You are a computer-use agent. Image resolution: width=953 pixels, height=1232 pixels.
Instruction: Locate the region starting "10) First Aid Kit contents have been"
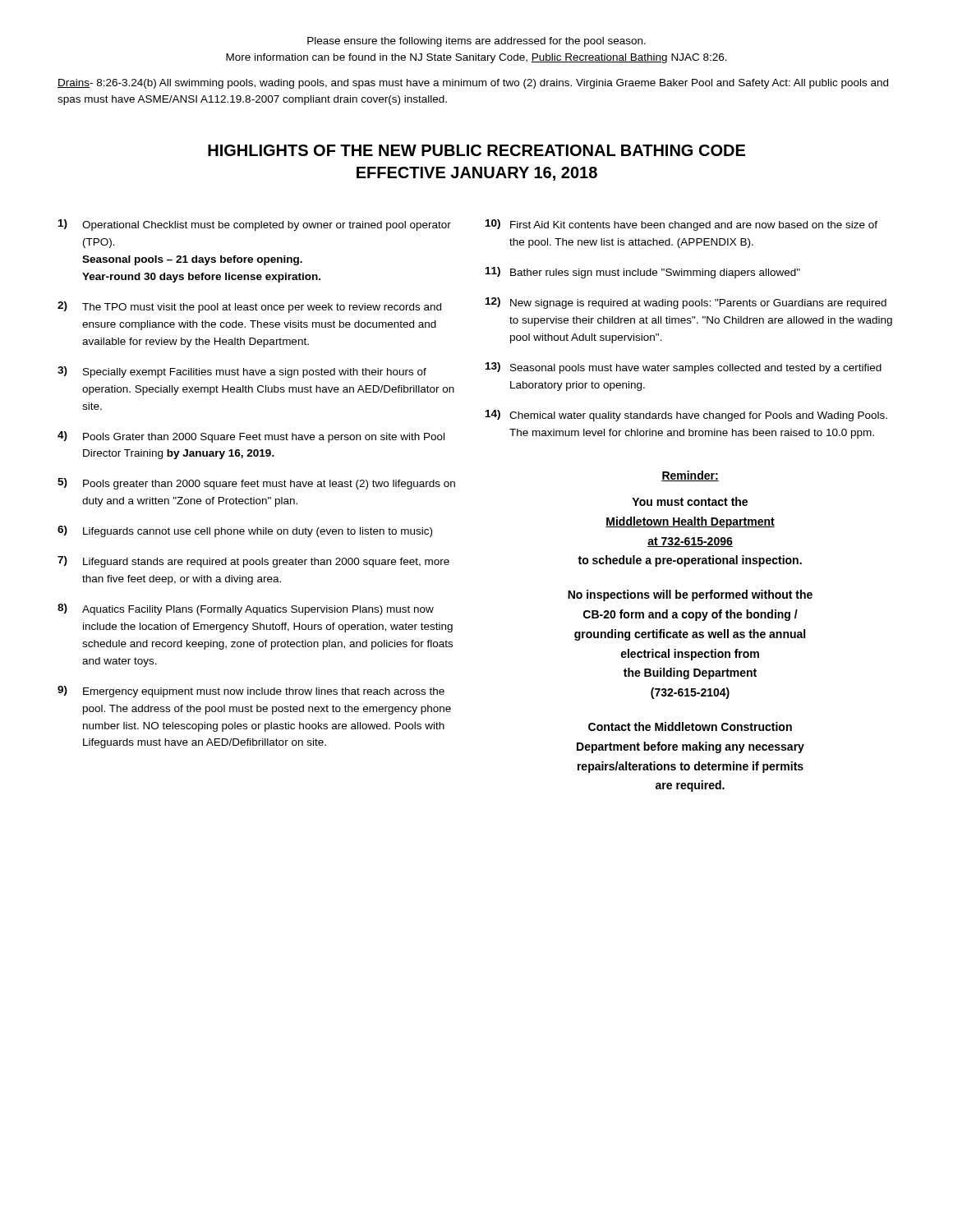click(x=690, y=234)
